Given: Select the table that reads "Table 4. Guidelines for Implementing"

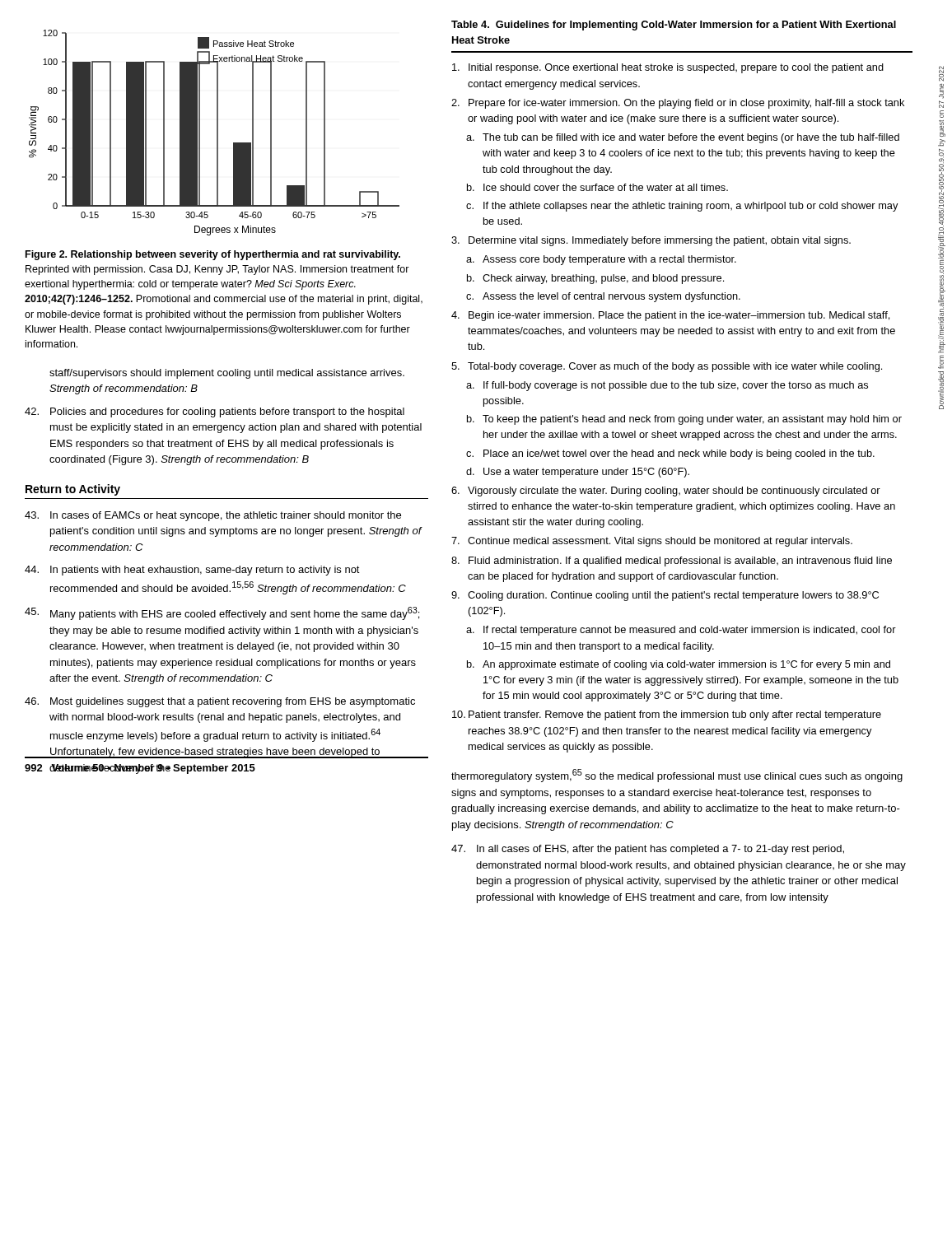Looking at the screenshot, I should [x=682, y=385].
